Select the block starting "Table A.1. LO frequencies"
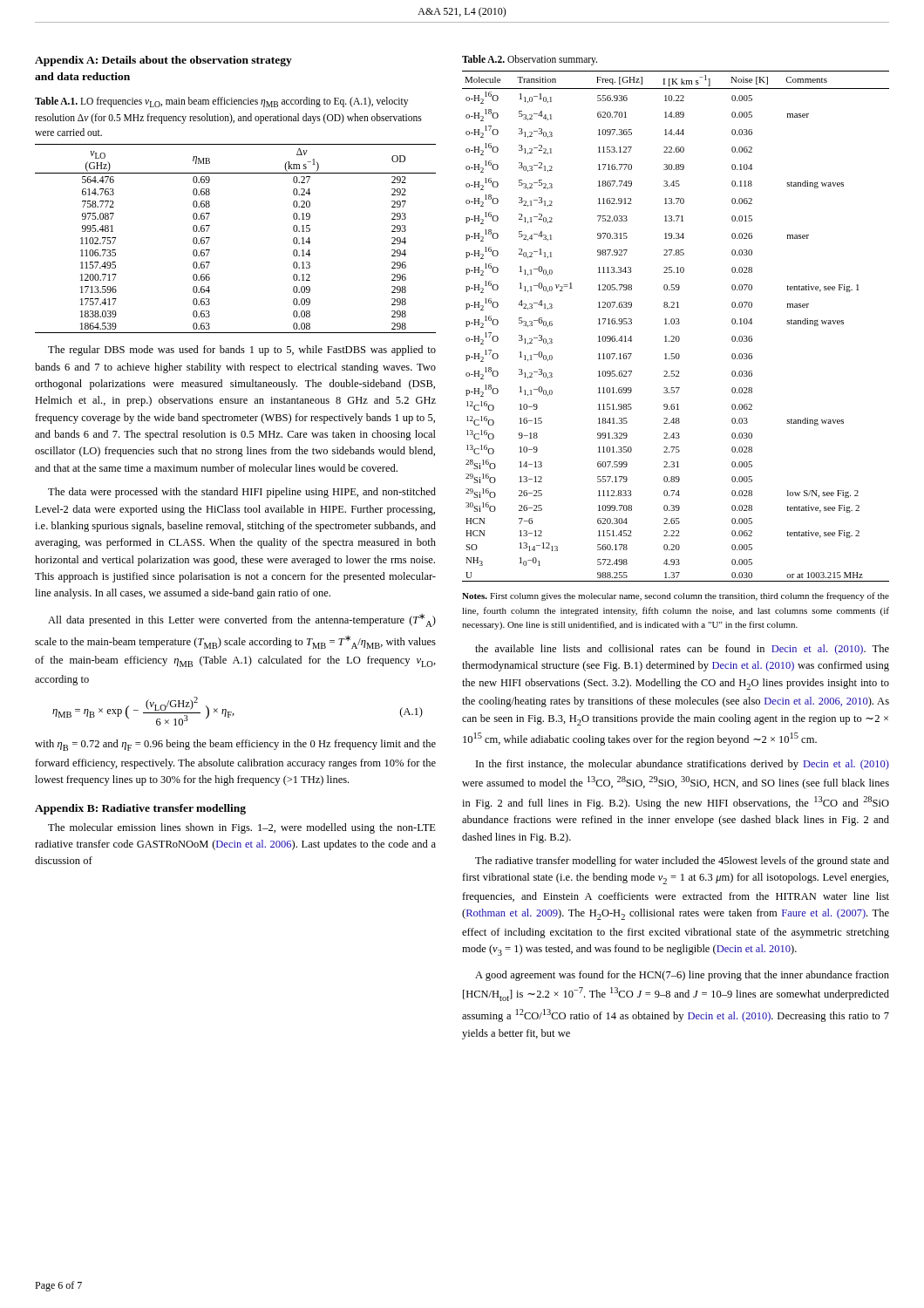Screen dimensions: 1308x924 (x=228, y=117)
